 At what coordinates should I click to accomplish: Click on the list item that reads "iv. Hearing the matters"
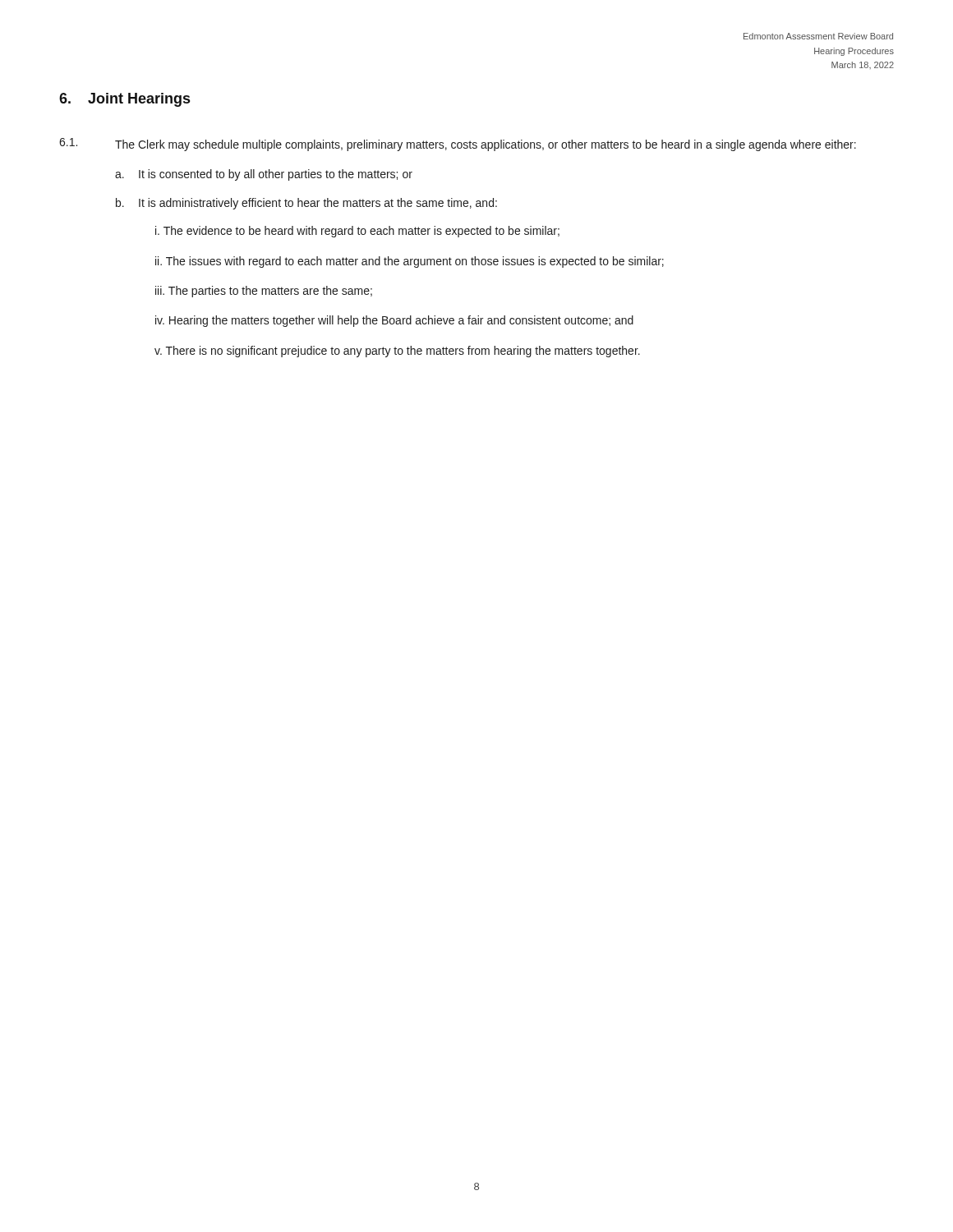[x=394, y=321]
